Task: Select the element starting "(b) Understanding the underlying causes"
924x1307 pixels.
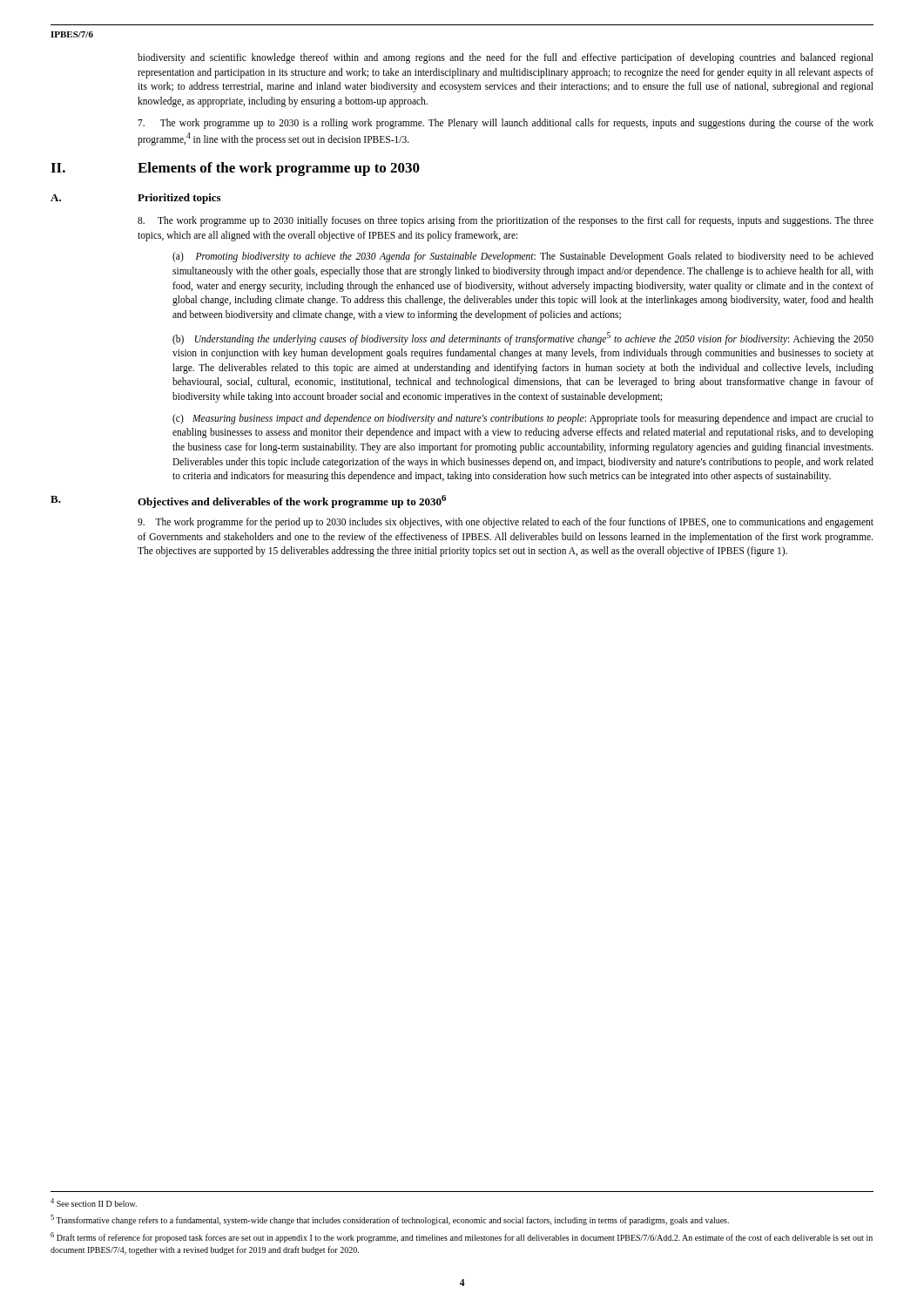Action: (523, 366)
